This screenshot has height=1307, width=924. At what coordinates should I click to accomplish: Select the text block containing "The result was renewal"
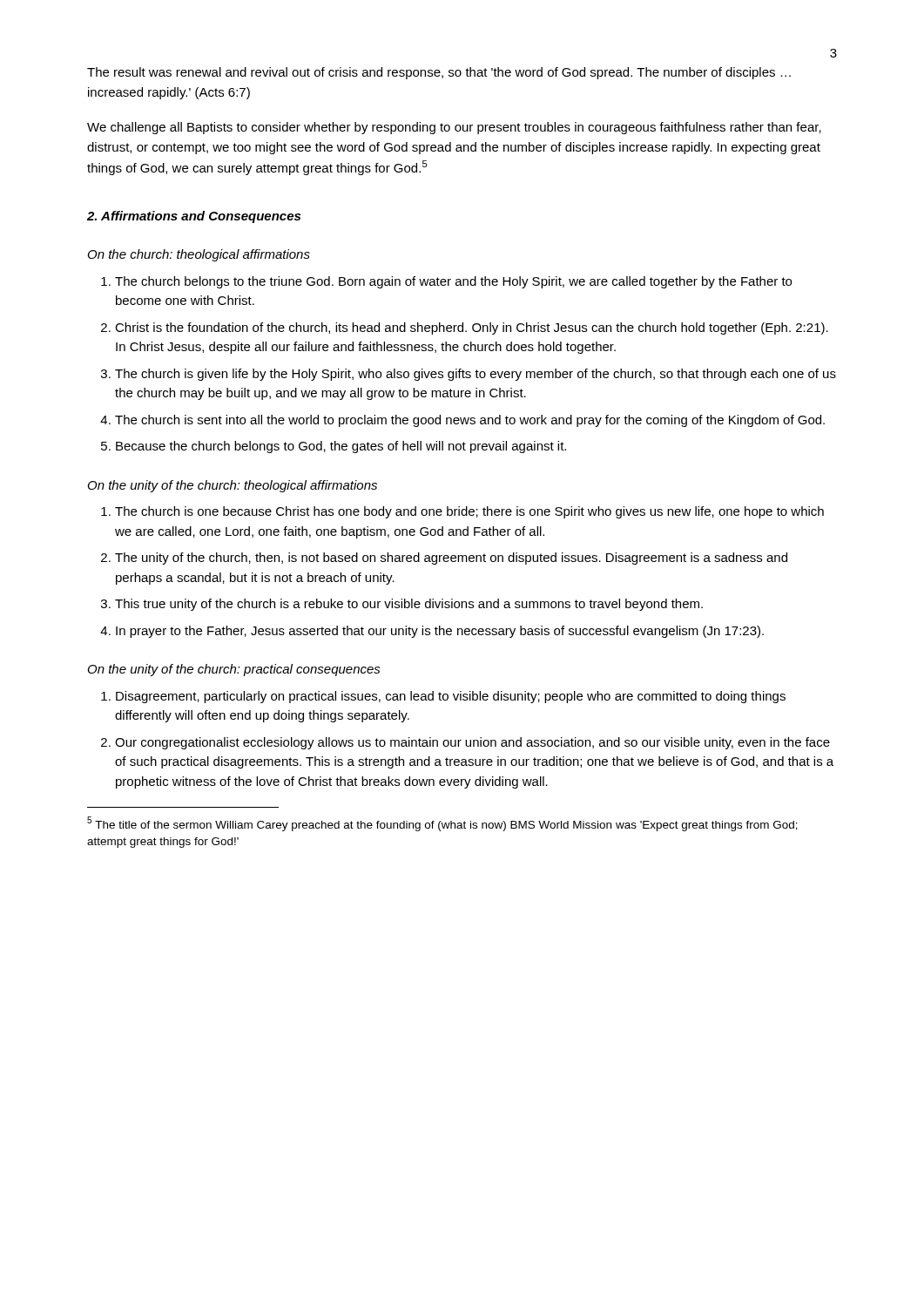point(440,82)
